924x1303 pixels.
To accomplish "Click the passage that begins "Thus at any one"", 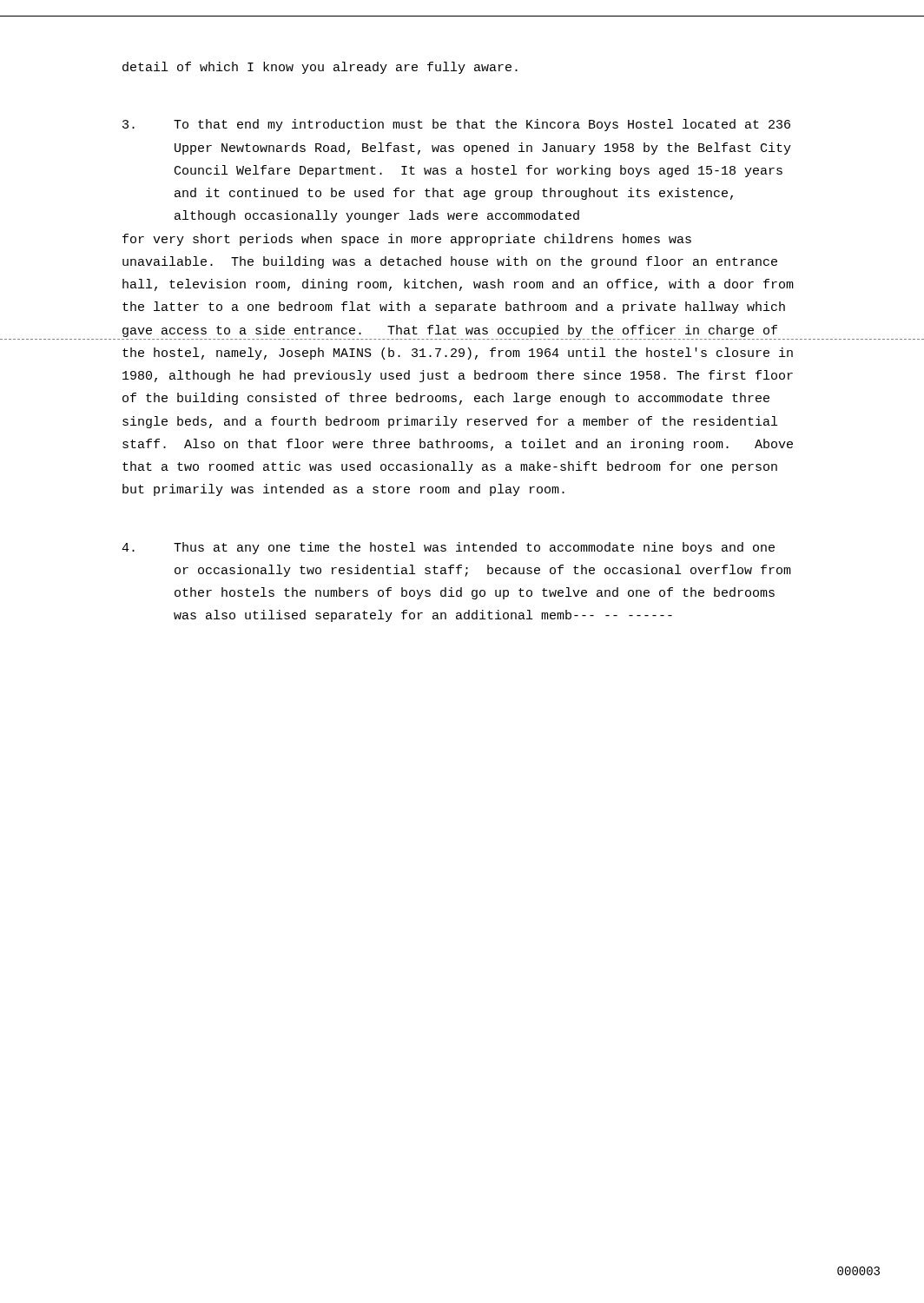I will 460,583.
